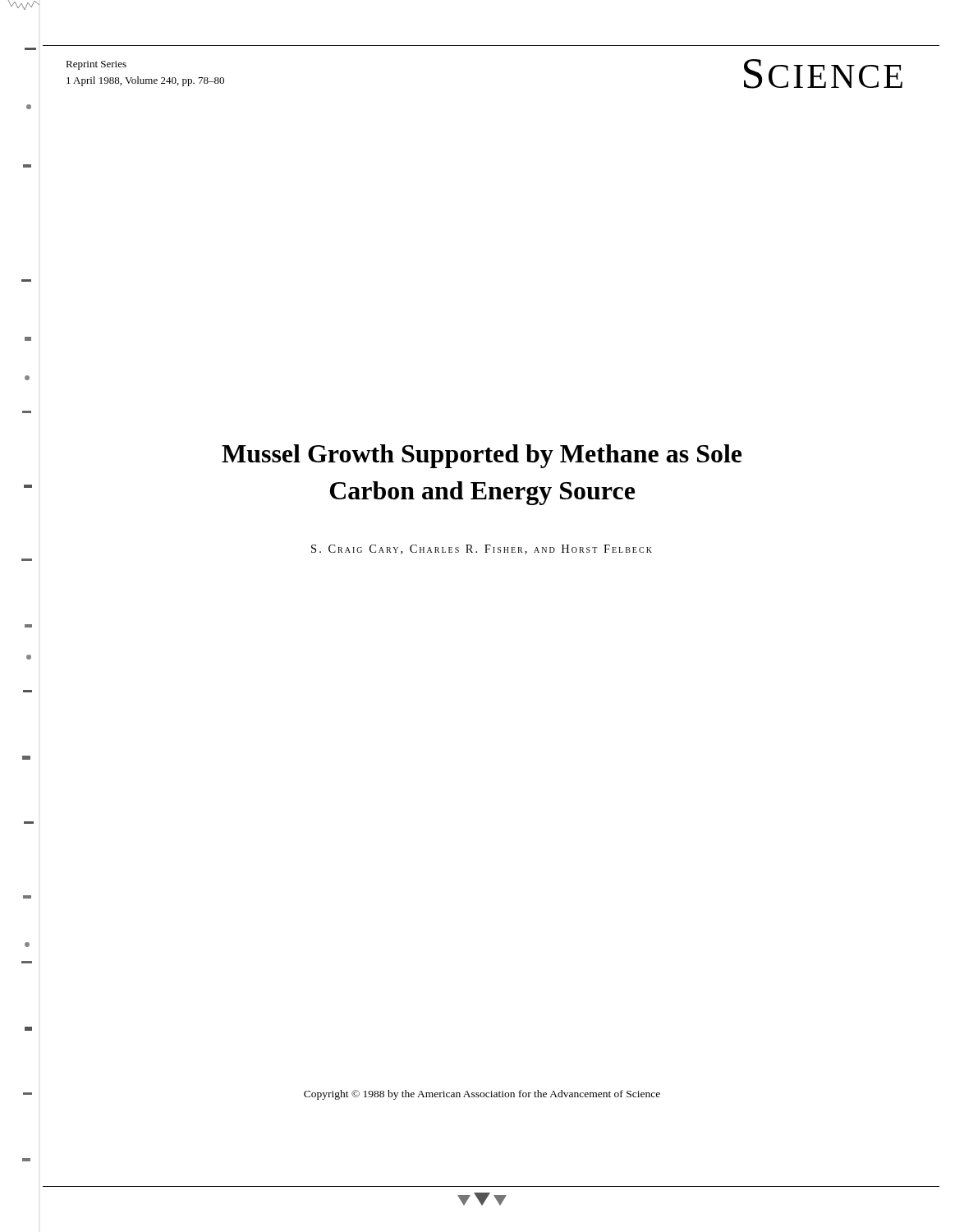This screenshot has height=1232, width=964.
Task: Select the region starting "Mussel Growth Supported by"
Action: click(x=482, y=472)
